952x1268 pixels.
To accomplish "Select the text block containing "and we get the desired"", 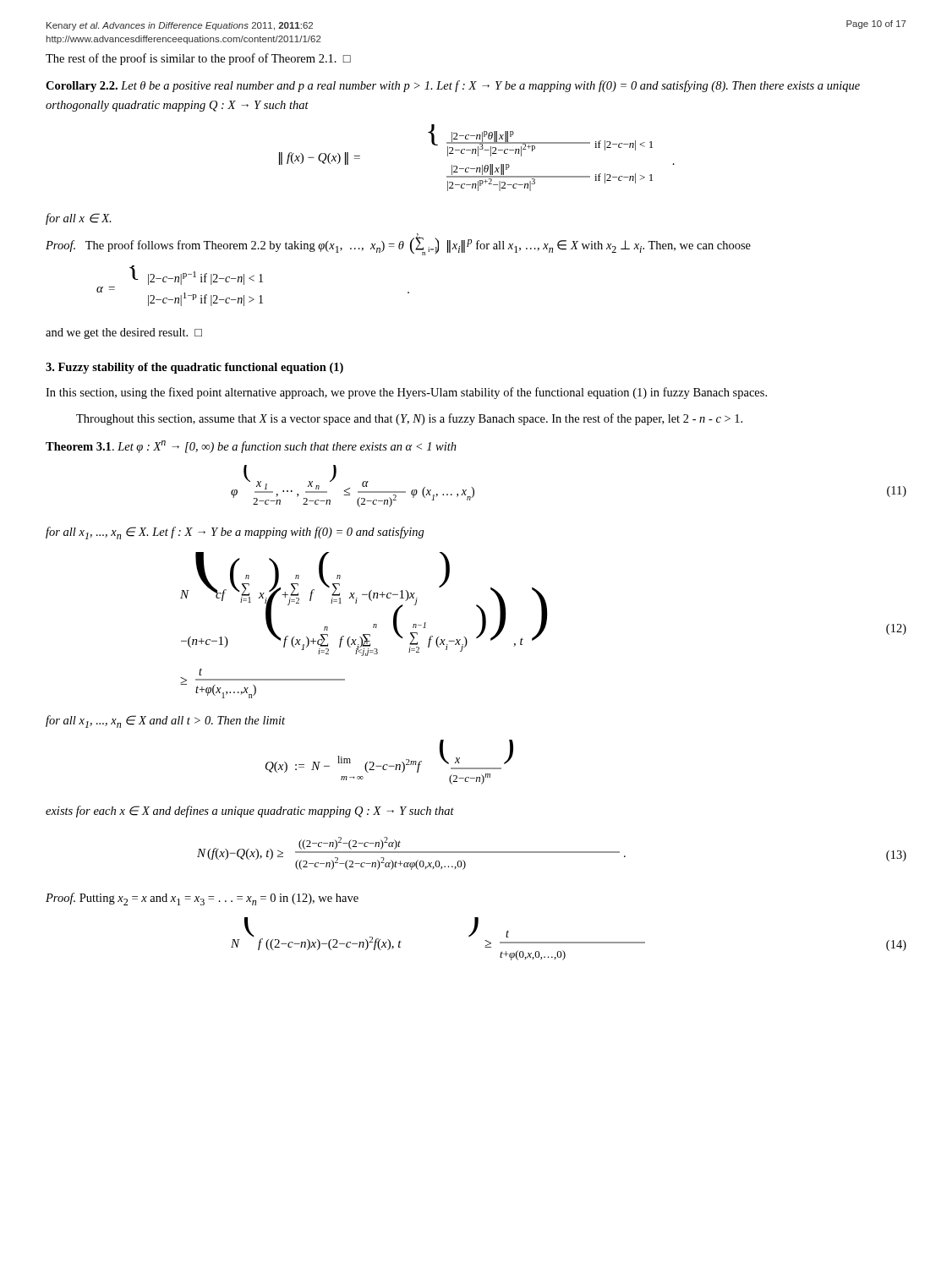I will [x=124, y=333].
